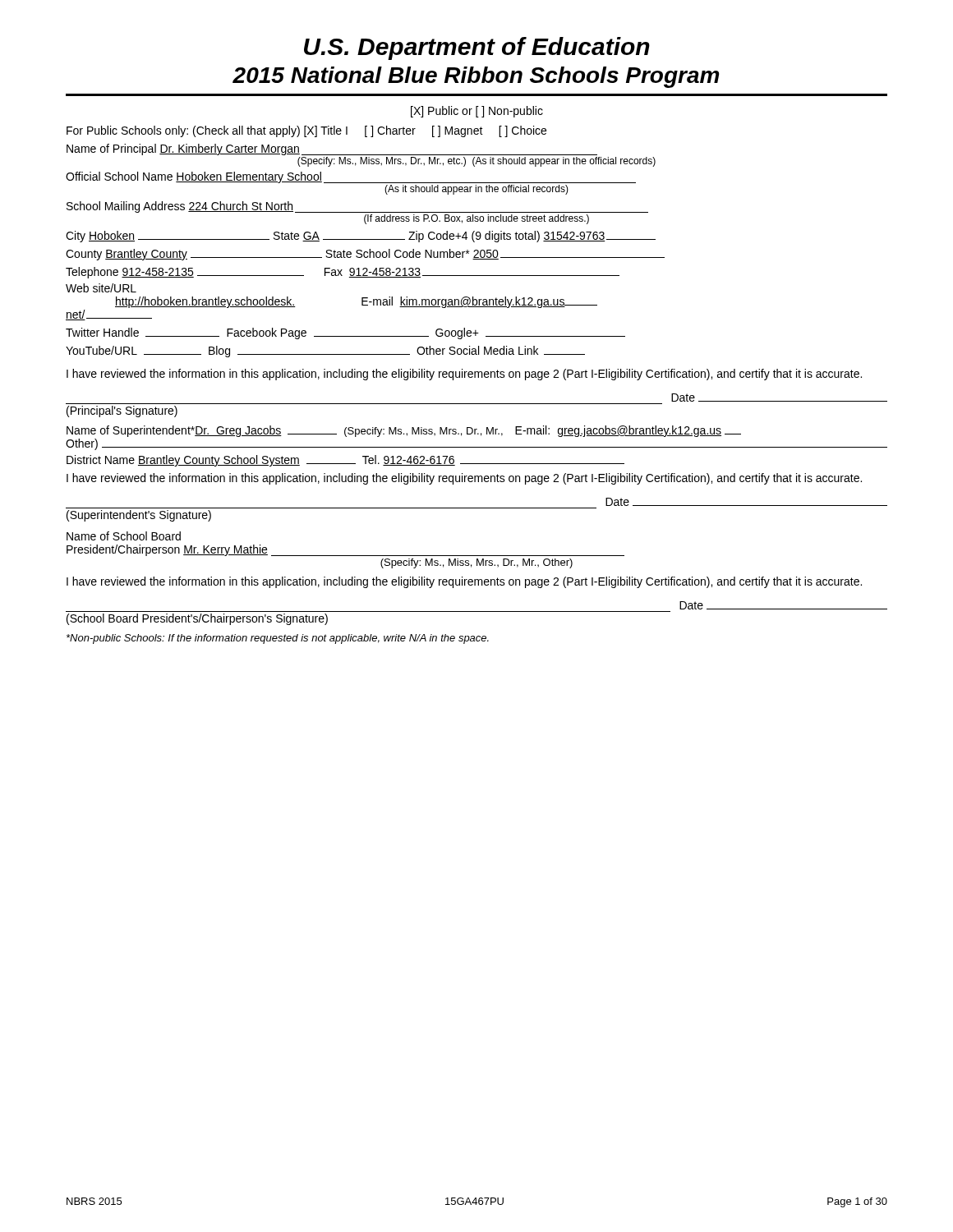953x1232 pixels.
Task: Select the footnote that says "Non-public Schools: If"
Action: (278, 638)
